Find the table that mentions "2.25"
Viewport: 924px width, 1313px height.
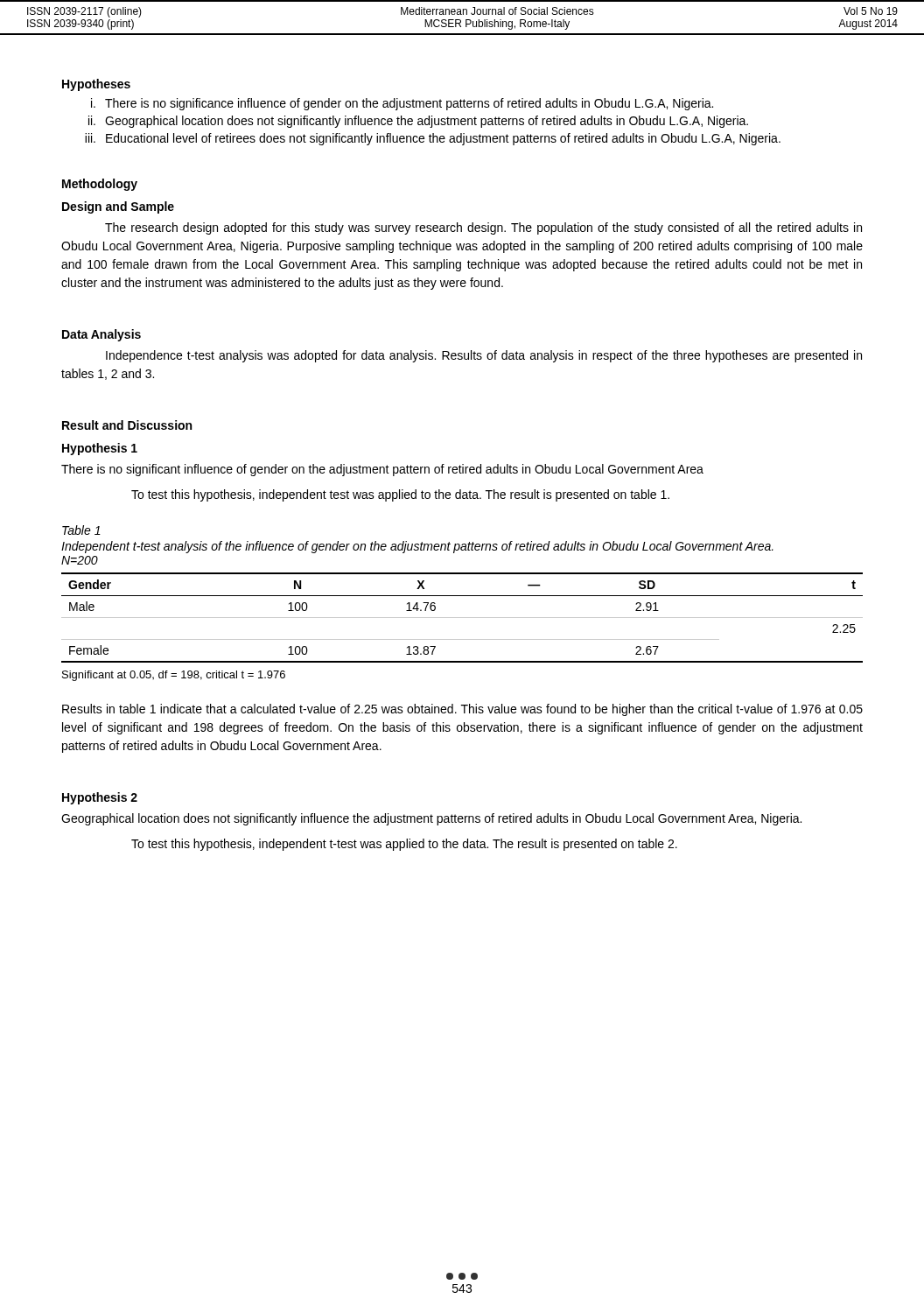coord(462,617)
